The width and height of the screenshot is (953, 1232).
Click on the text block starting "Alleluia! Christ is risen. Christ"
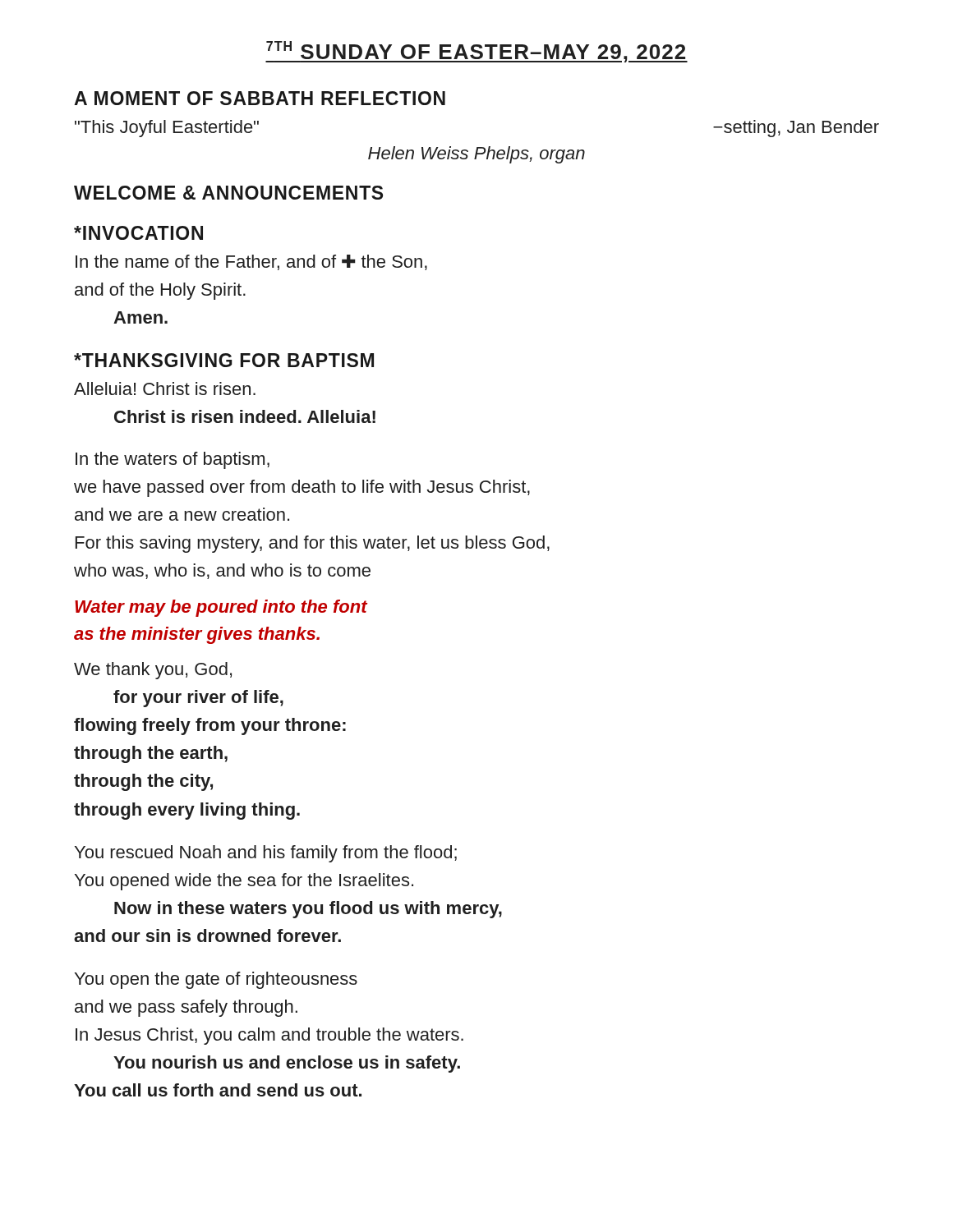[x=165, y=388]
